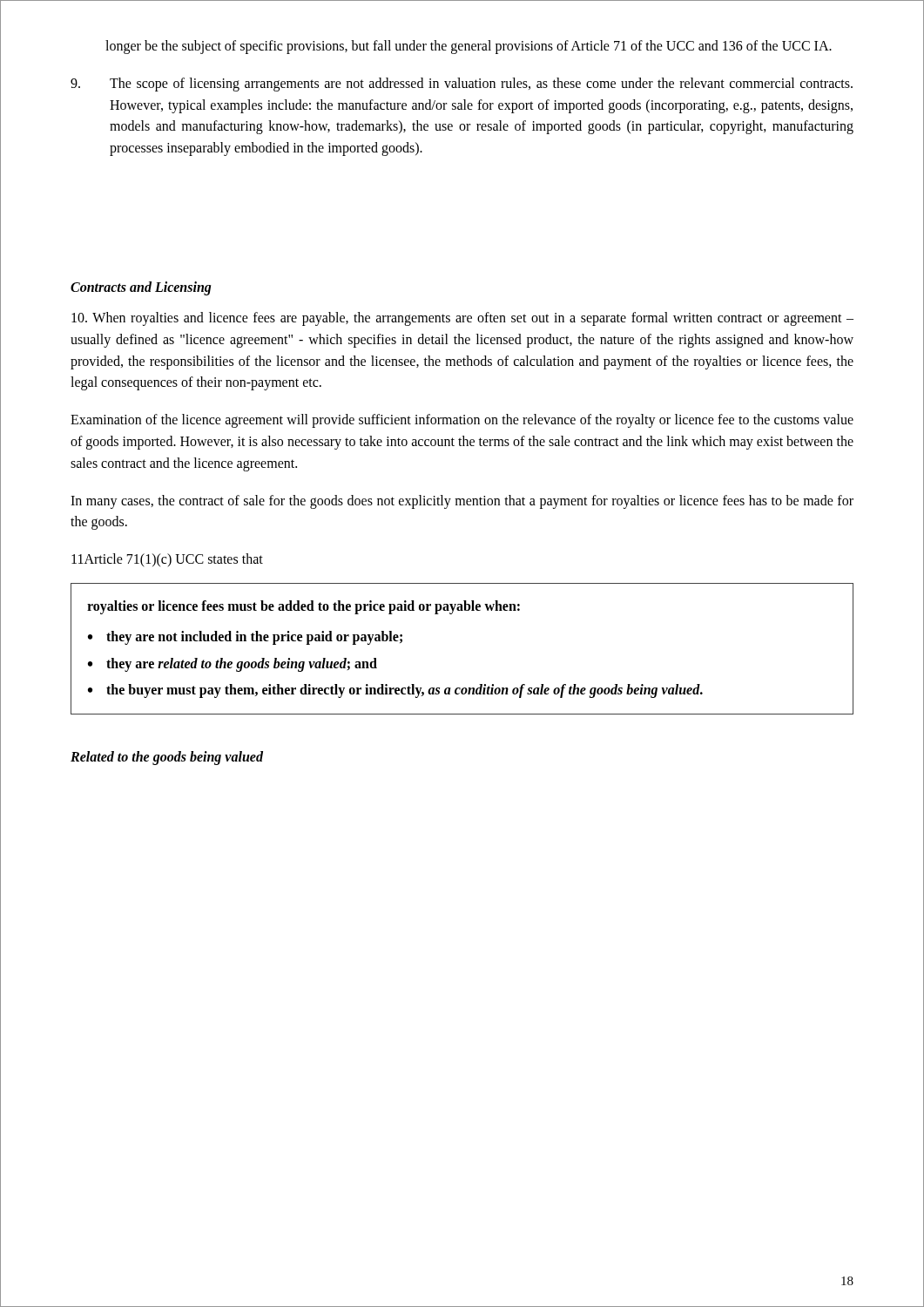Select the table that reads "royalties or licence"

[462, 649]
